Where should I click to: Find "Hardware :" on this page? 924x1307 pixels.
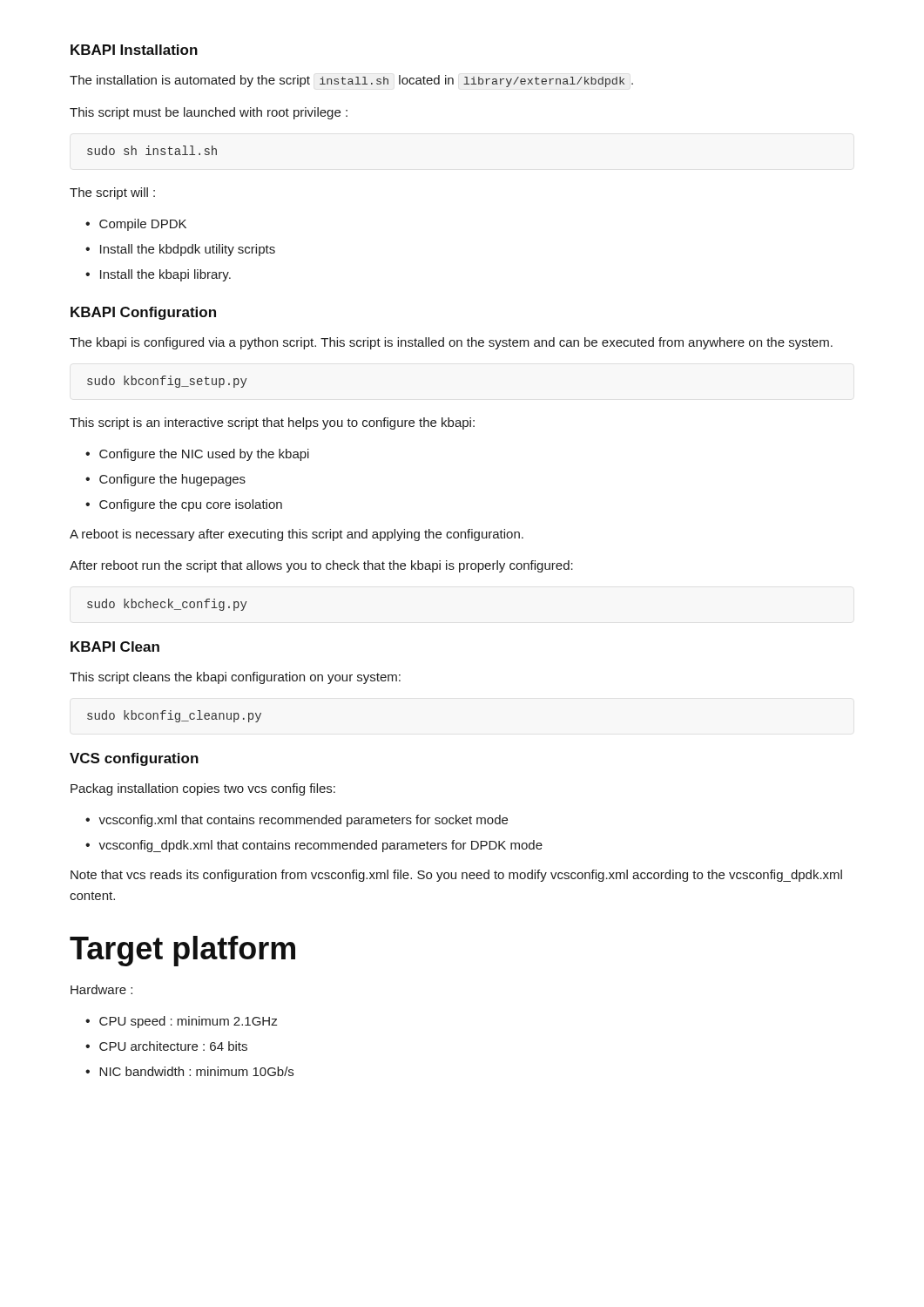pyautogui.click(x=102, y=989)
